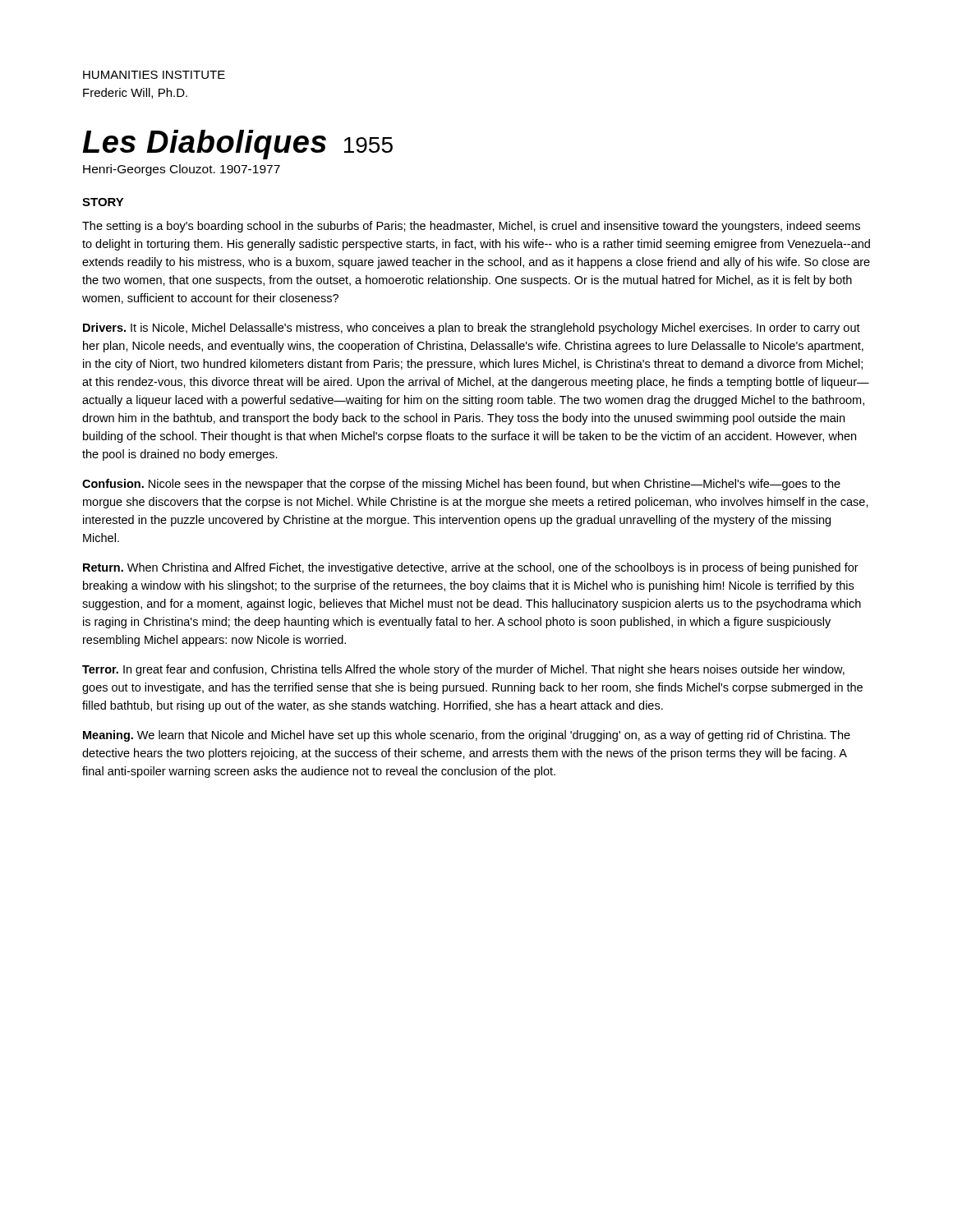
Task: Find the element starting "Return. When Christina and"
Action: coord(472,604)
